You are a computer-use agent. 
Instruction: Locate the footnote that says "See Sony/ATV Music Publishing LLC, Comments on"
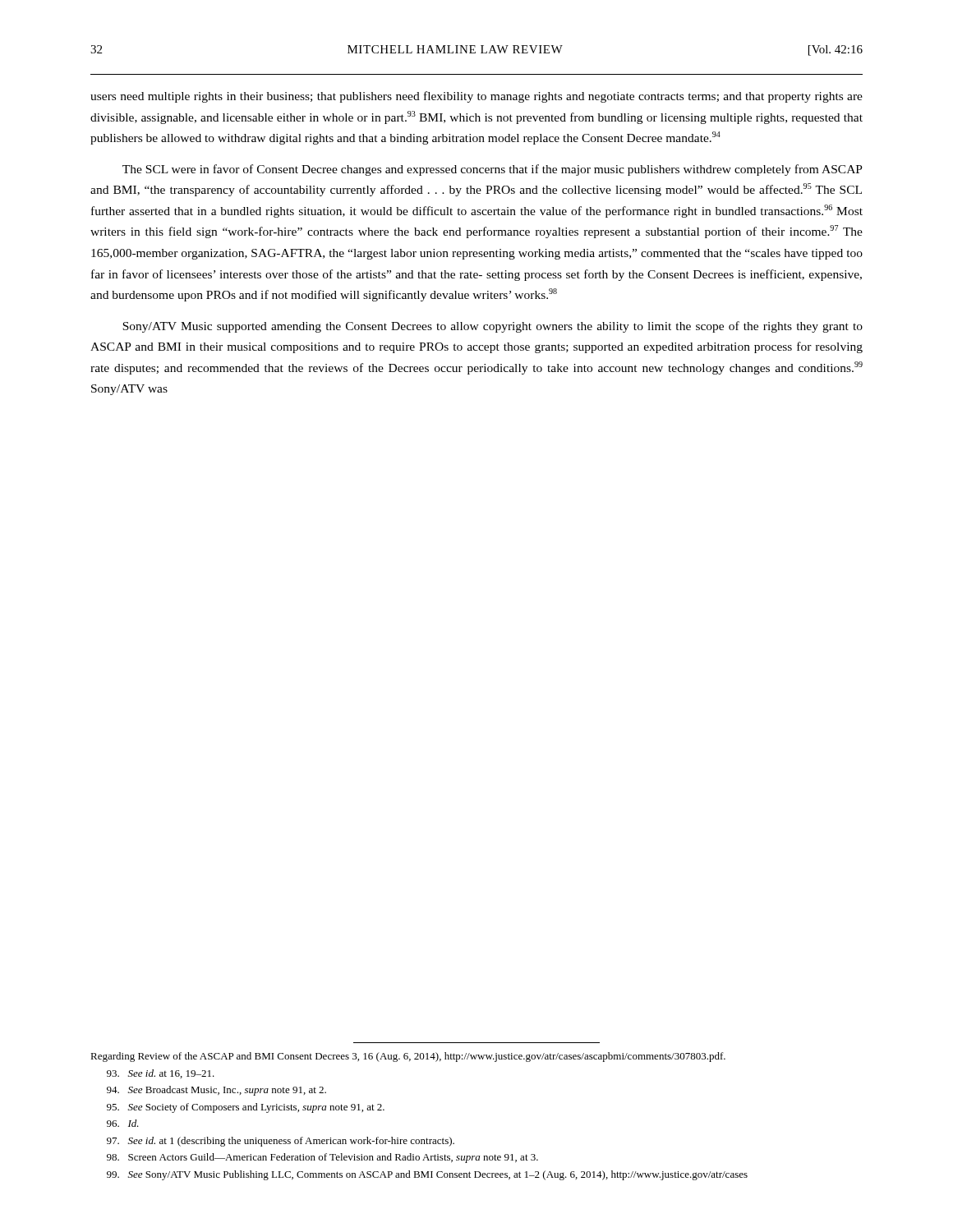click(419, 1174)
